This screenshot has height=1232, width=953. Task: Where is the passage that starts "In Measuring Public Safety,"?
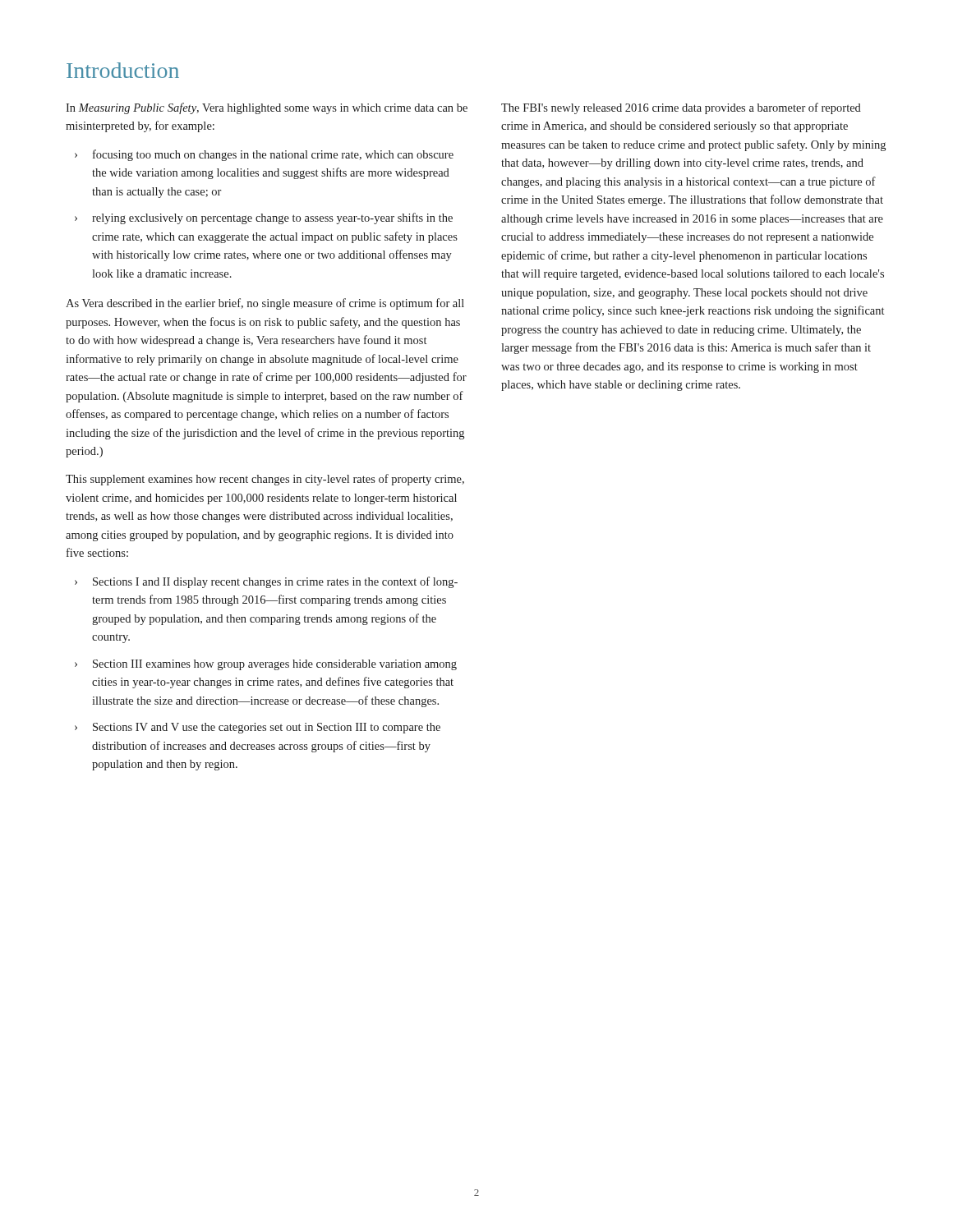click(267, 117)
